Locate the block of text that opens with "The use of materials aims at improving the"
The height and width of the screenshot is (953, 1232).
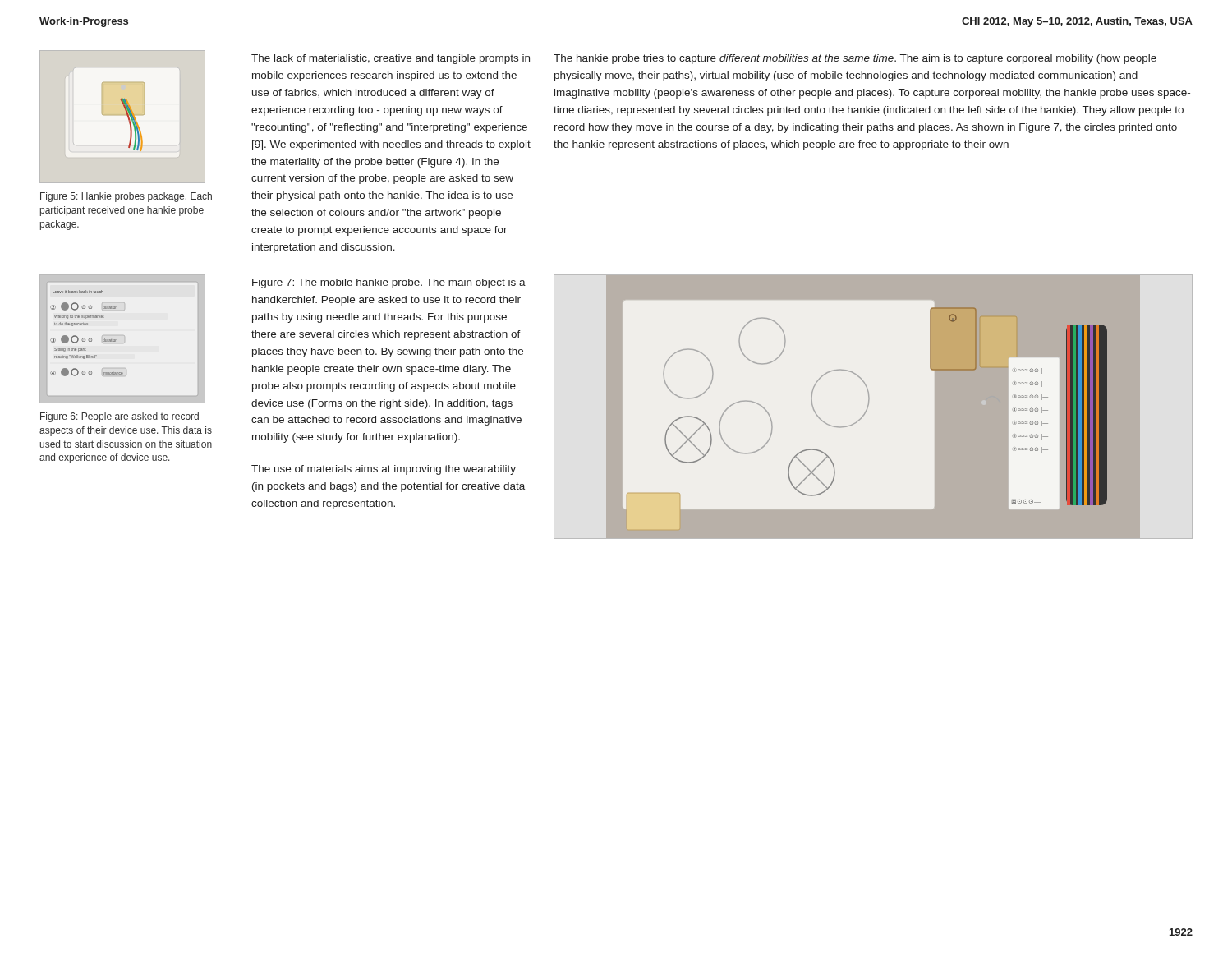point(388,486)
